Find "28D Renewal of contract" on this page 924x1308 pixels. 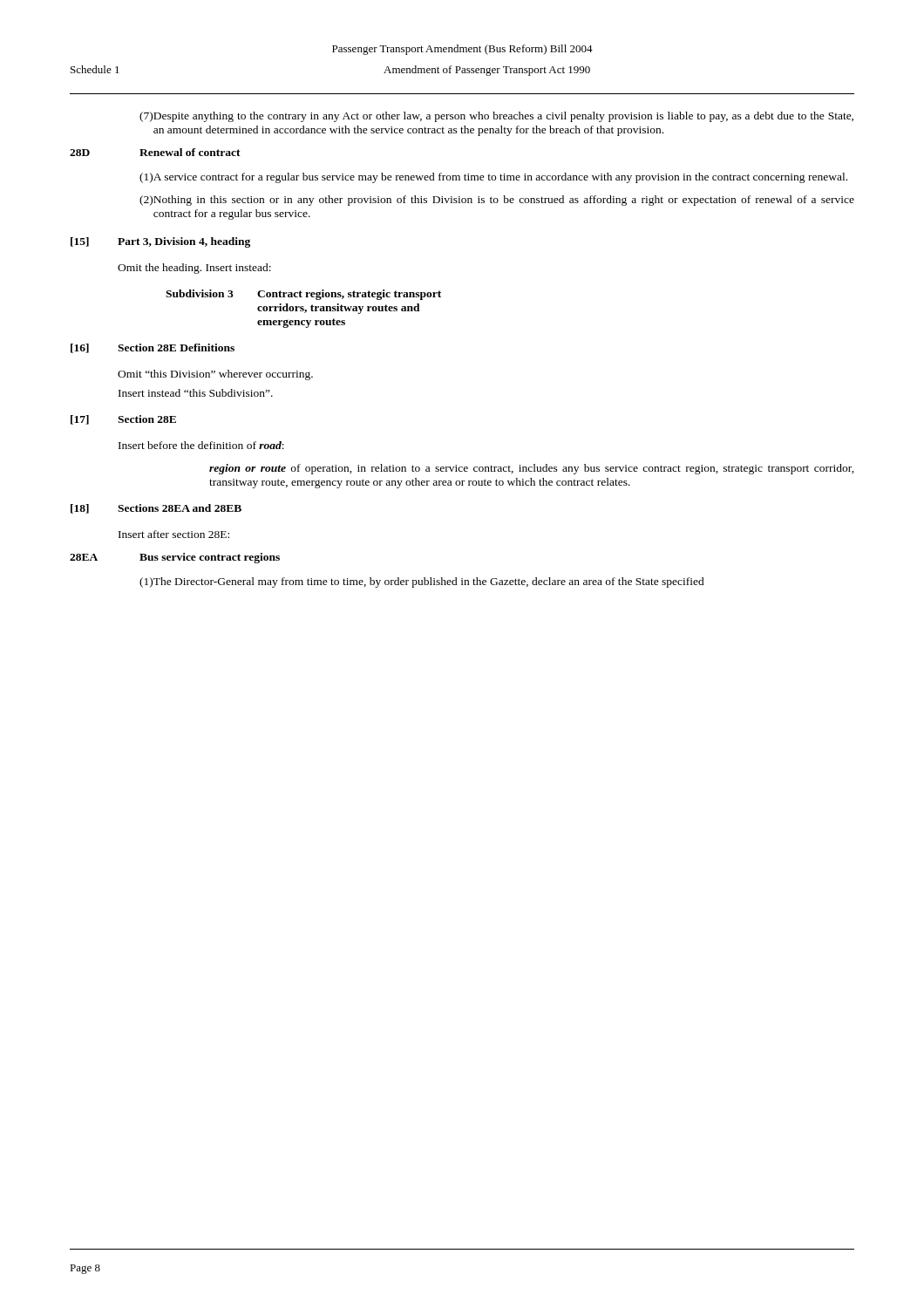[155, 153]
